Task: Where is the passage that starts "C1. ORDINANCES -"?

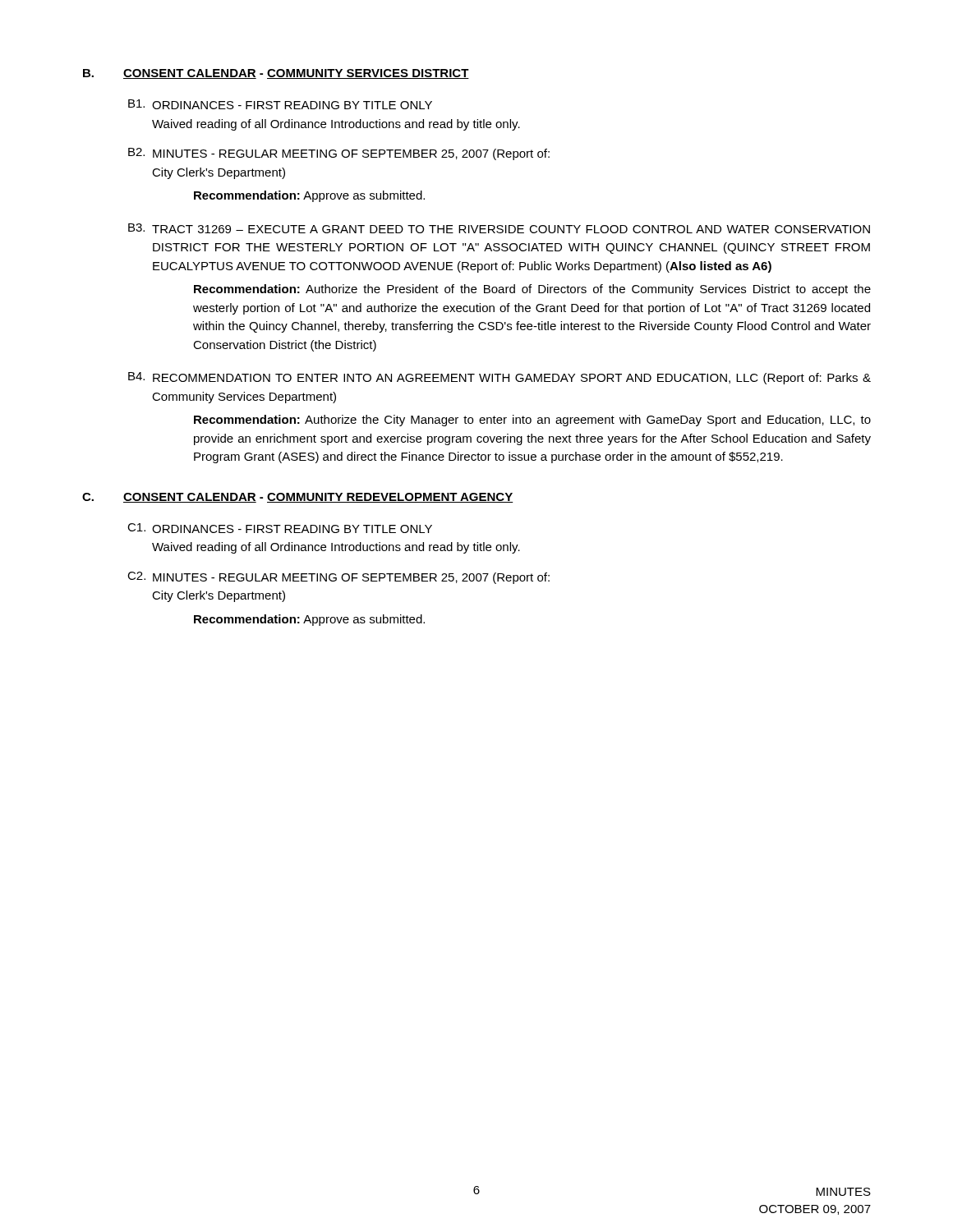Action: [x=301, y=538]
